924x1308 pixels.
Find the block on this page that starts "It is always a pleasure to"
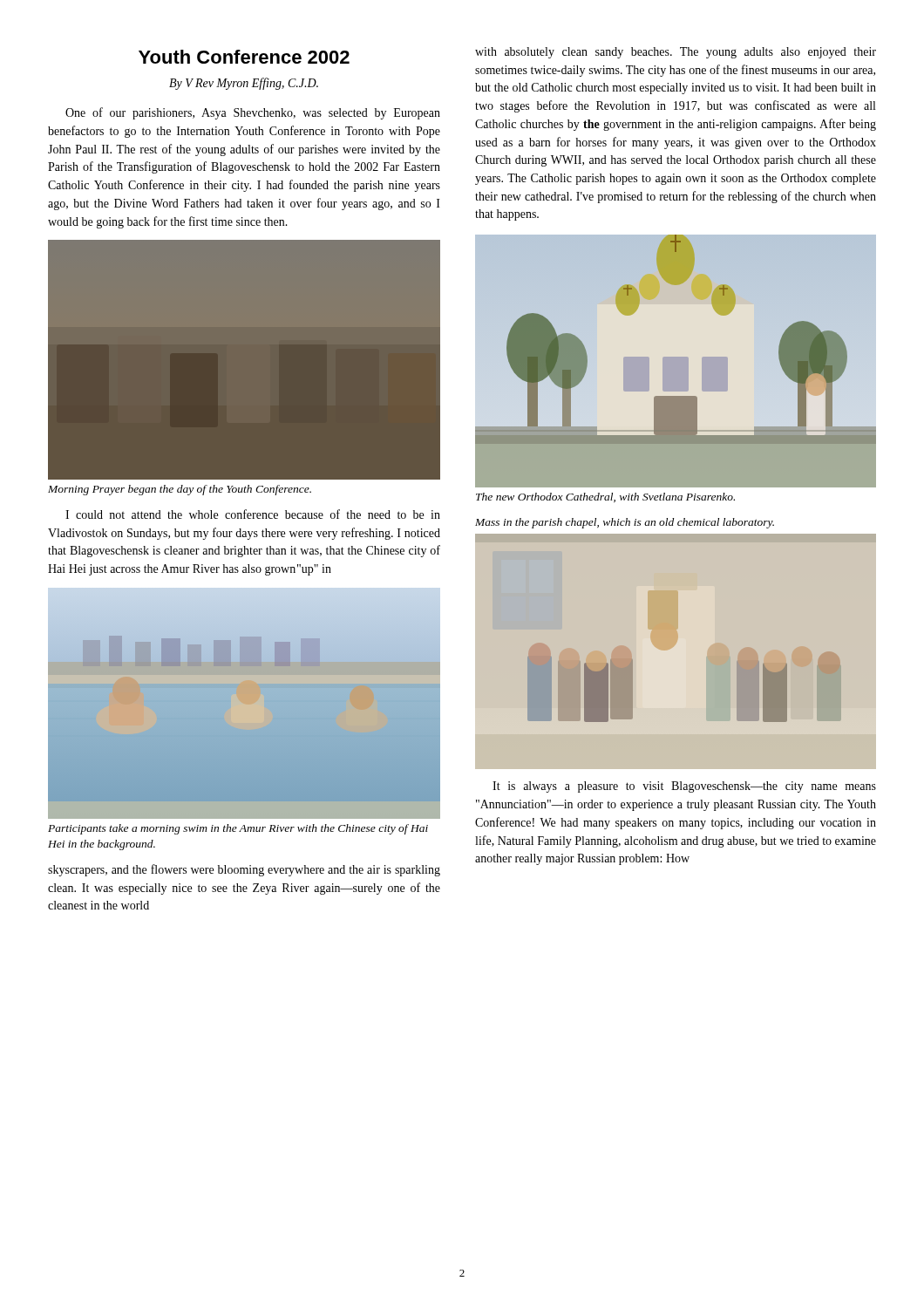click(x=676, y=823)
